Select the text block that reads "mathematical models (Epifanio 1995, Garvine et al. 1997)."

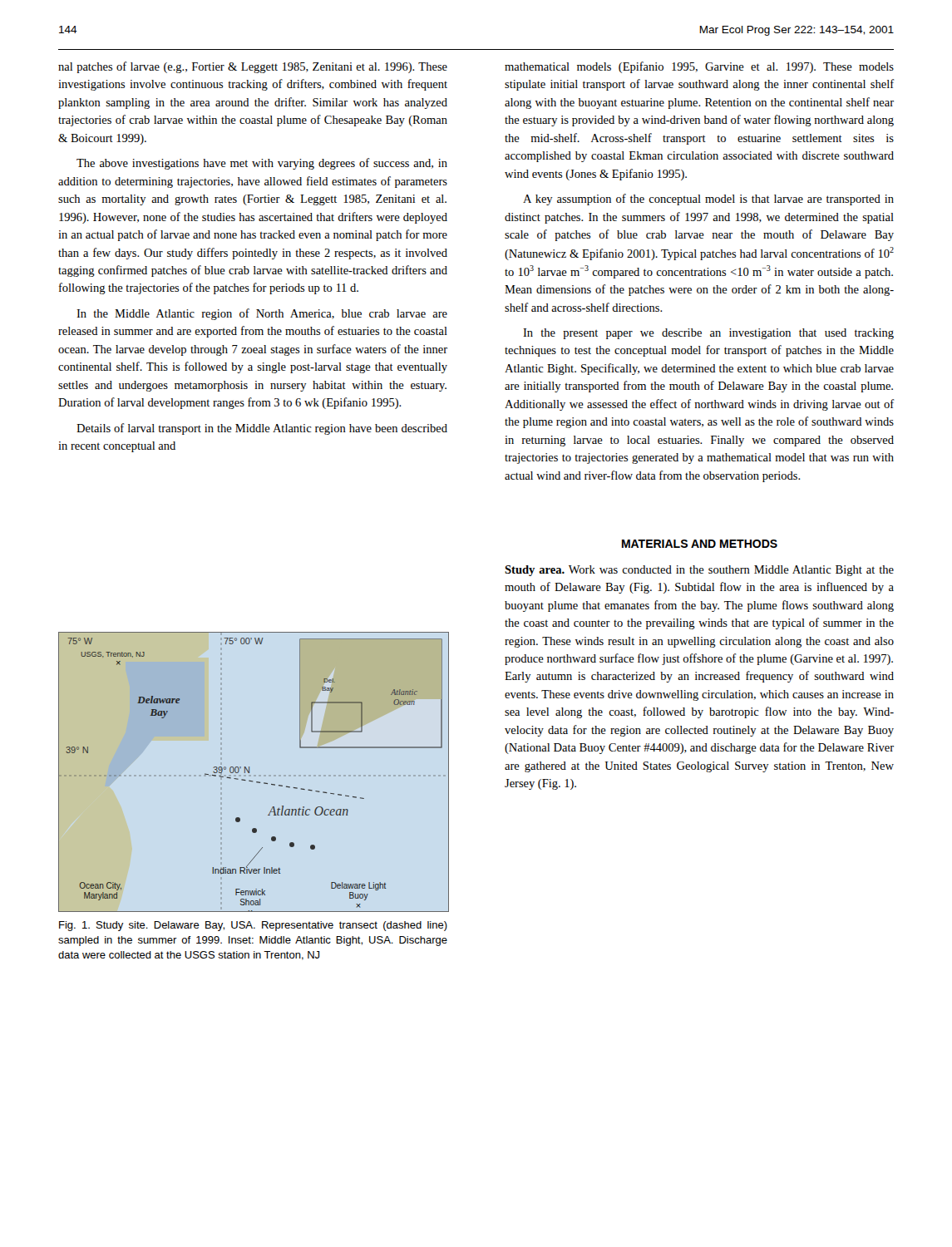tap(699, 271)
